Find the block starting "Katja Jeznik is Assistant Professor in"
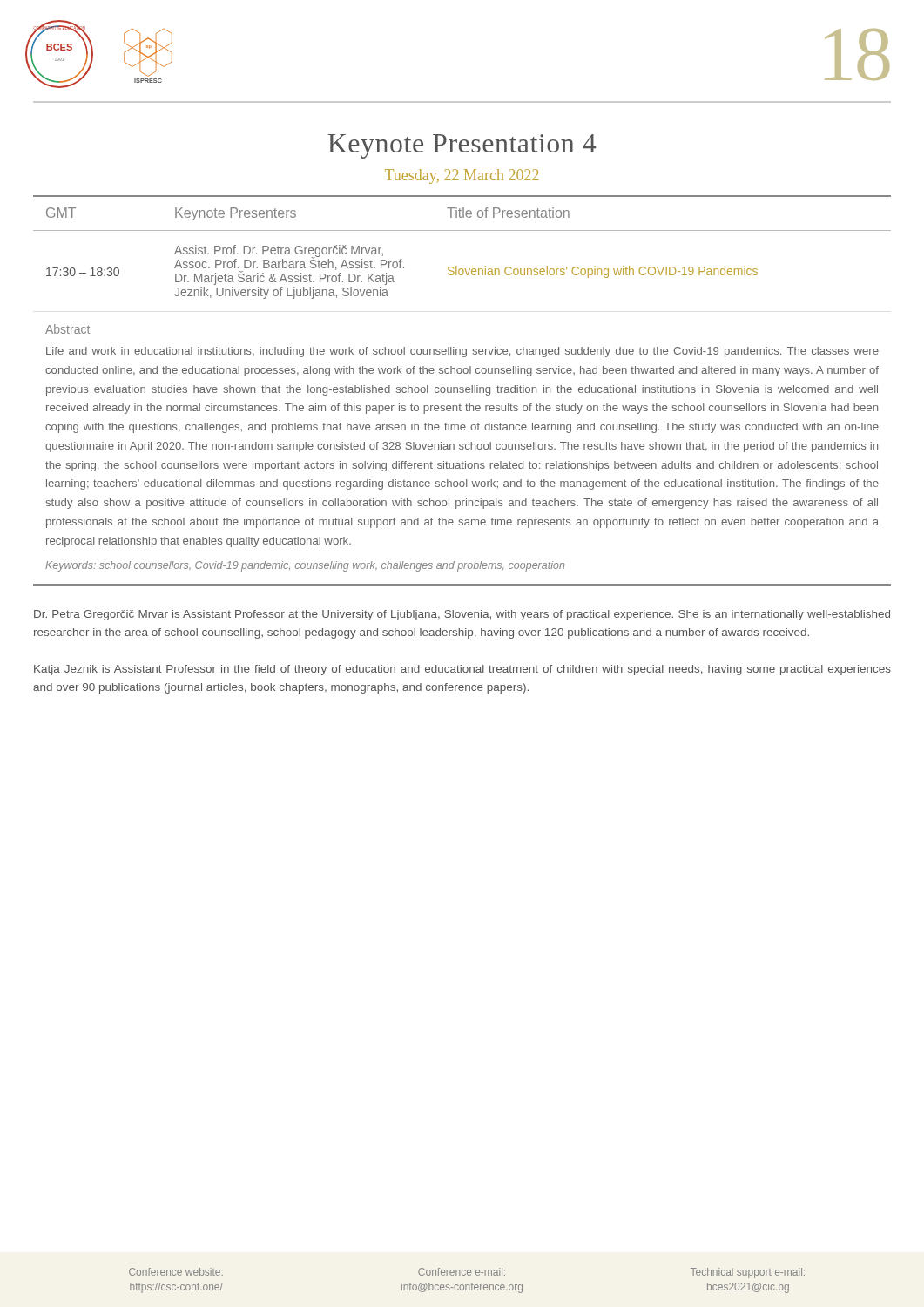The image size is (924, 1307). pos(462,678)
